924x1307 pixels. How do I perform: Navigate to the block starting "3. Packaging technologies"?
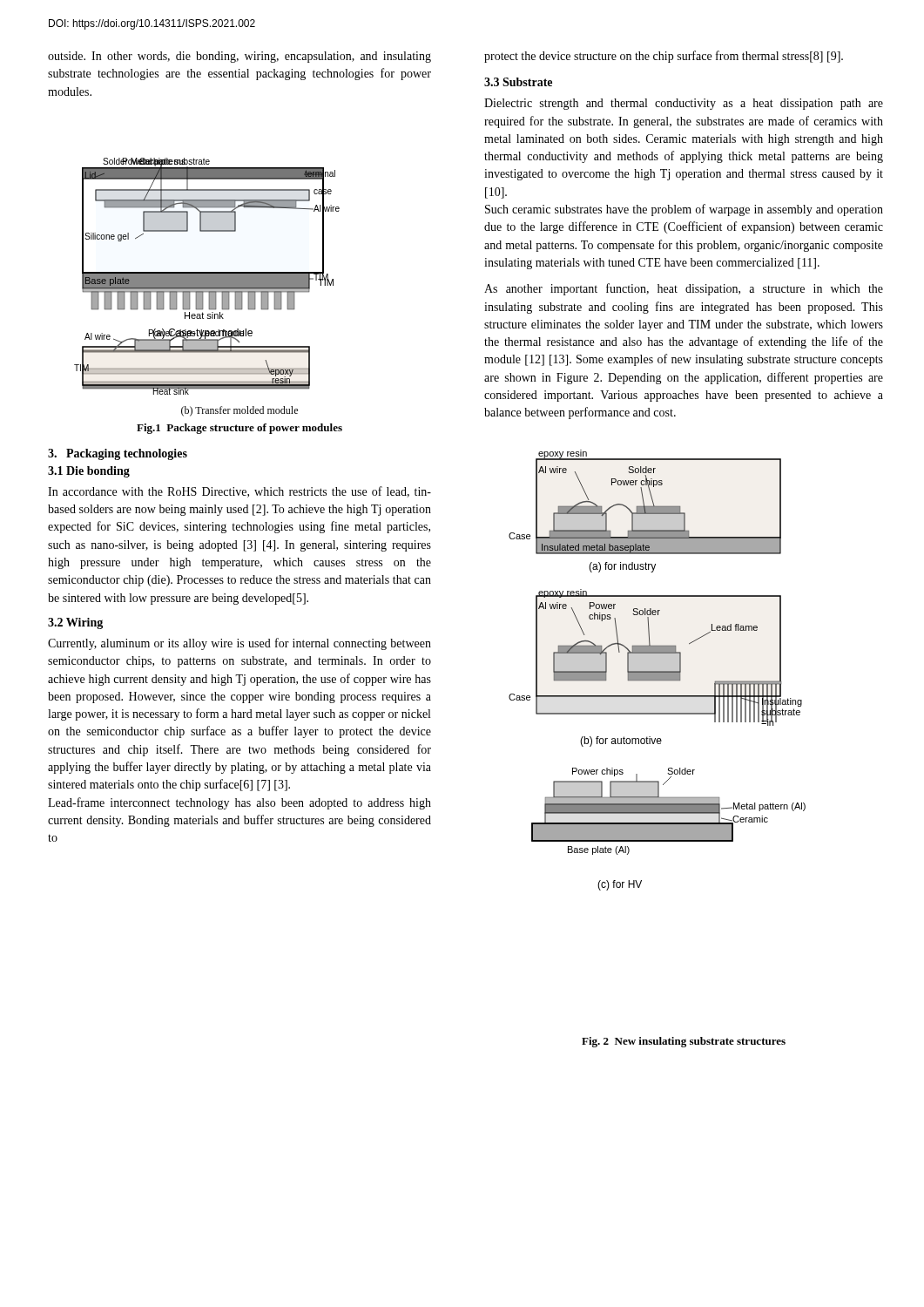117,453
